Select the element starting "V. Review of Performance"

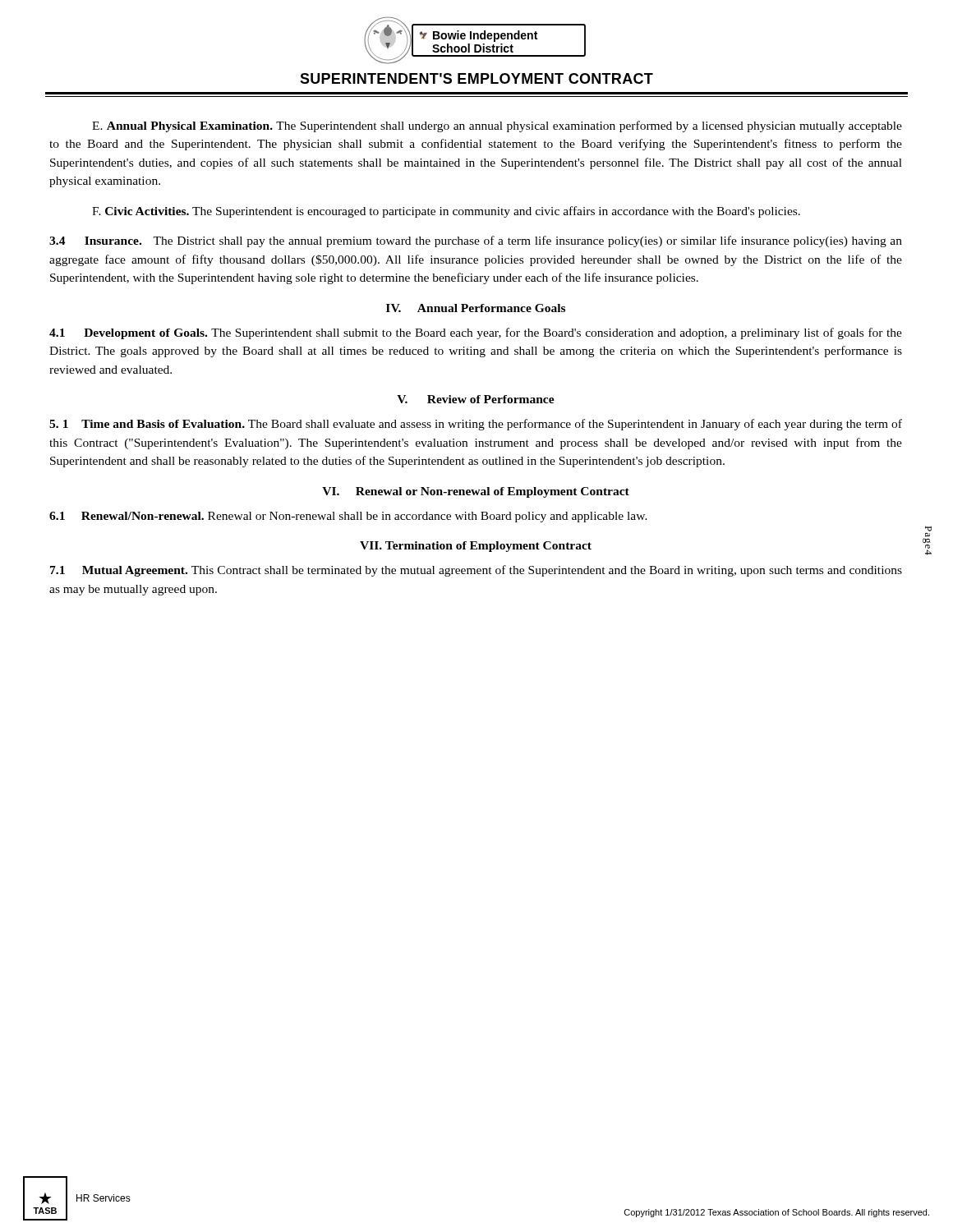476,399
